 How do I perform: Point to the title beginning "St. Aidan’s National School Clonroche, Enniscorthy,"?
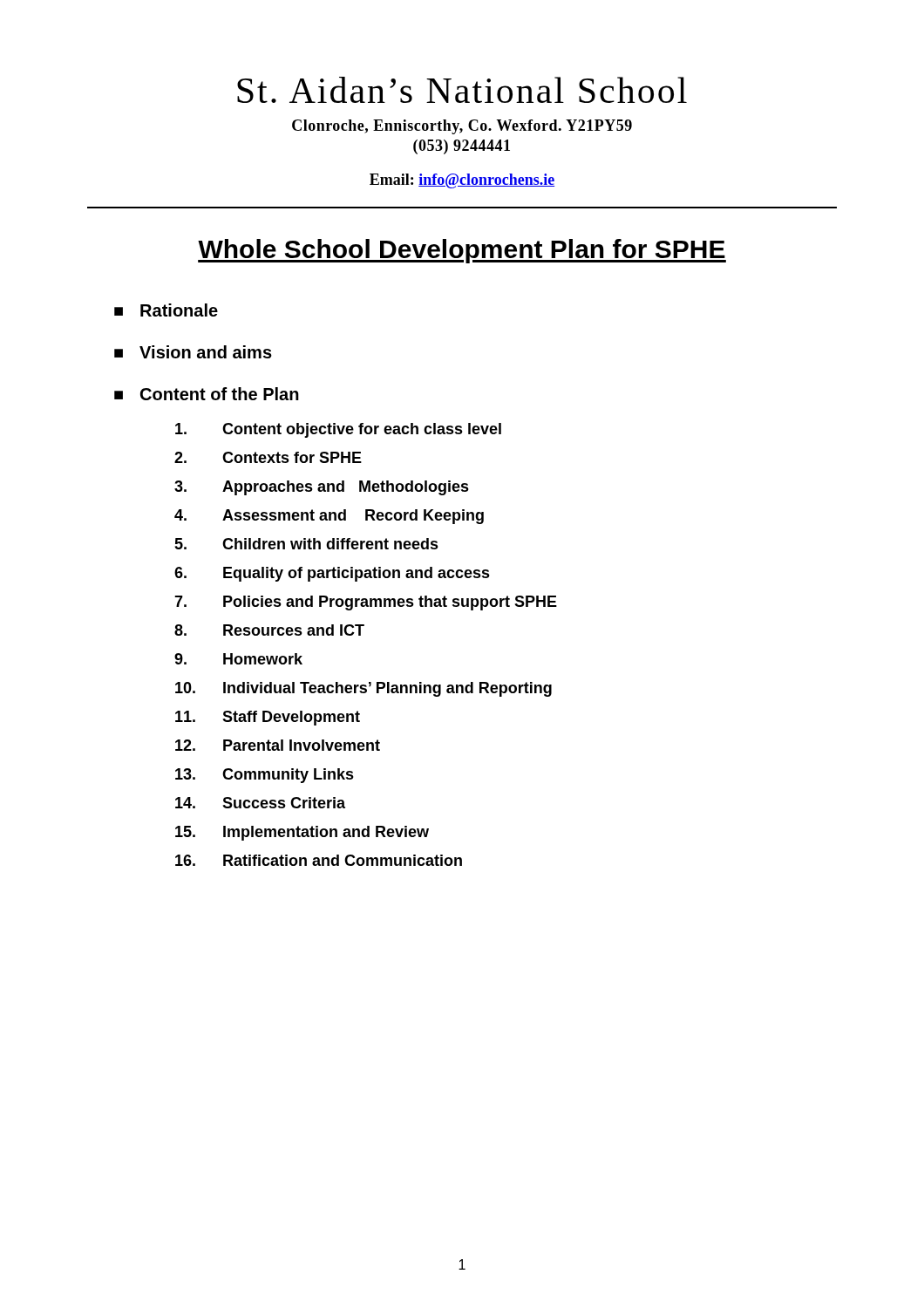pos(462,112)
